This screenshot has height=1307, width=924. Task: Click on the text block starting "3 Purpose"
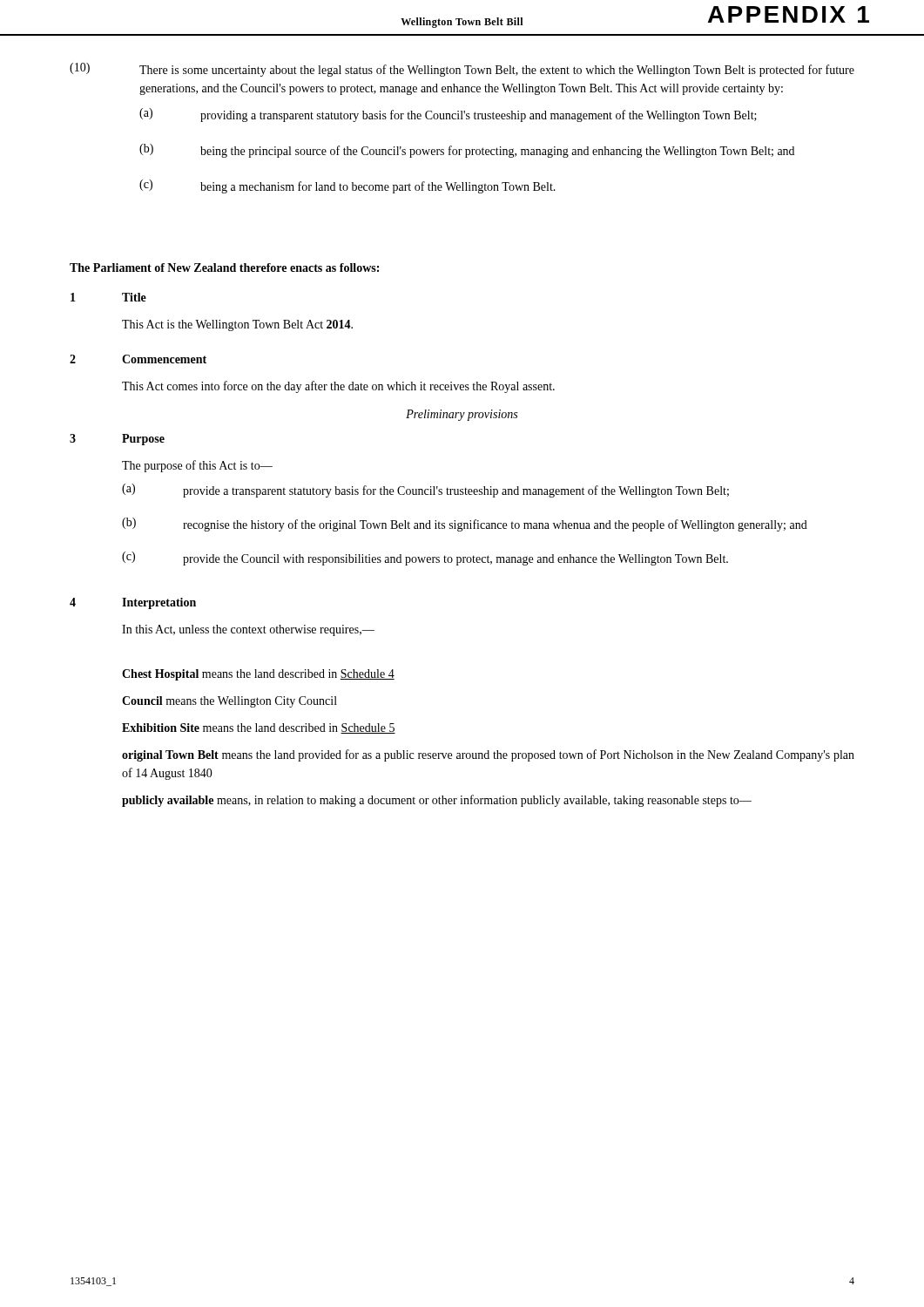(x=74, y=440)
